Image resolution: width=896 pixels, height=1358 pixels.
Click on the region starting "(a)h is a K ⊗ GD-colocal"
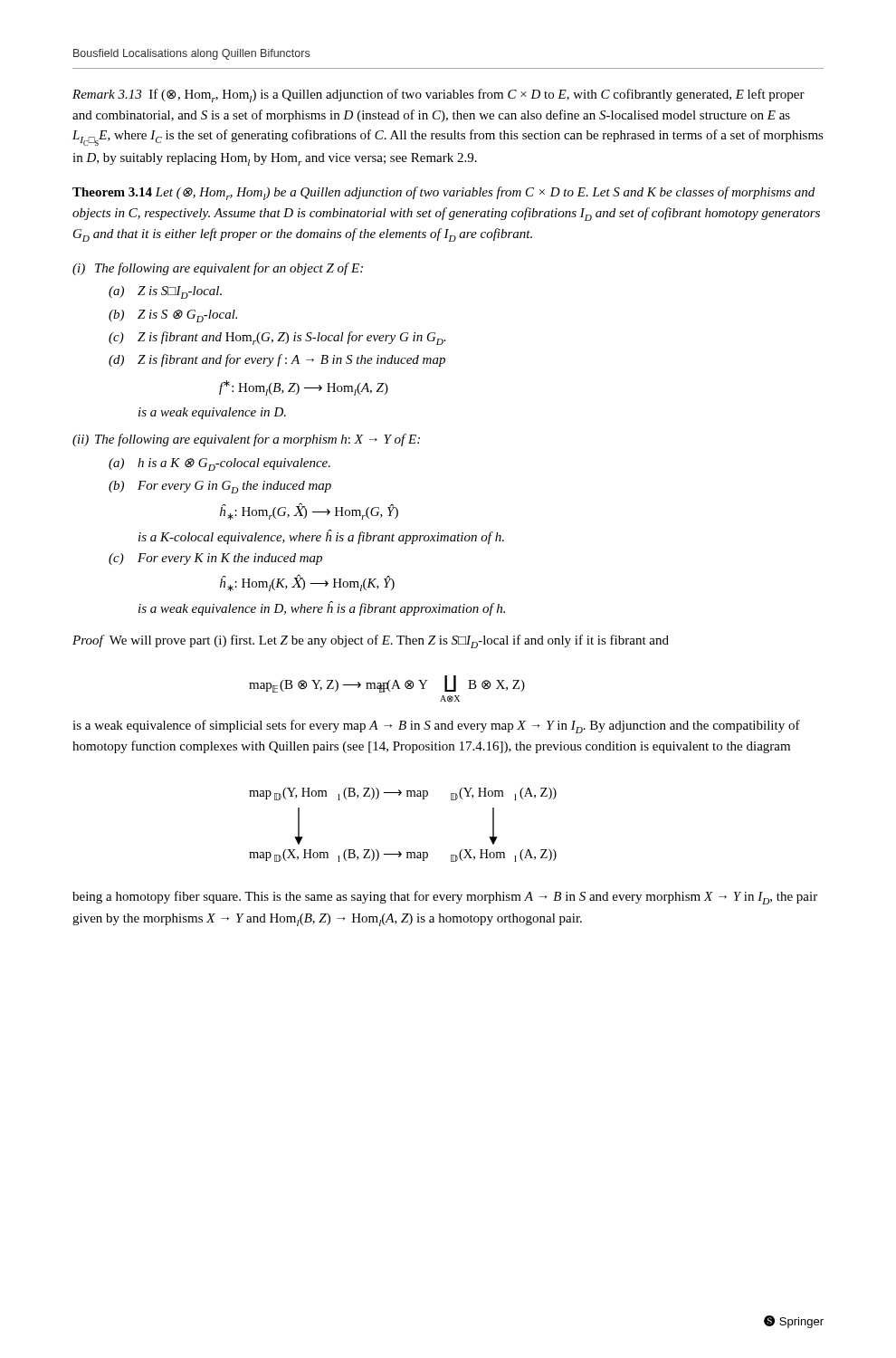(219, 464)
